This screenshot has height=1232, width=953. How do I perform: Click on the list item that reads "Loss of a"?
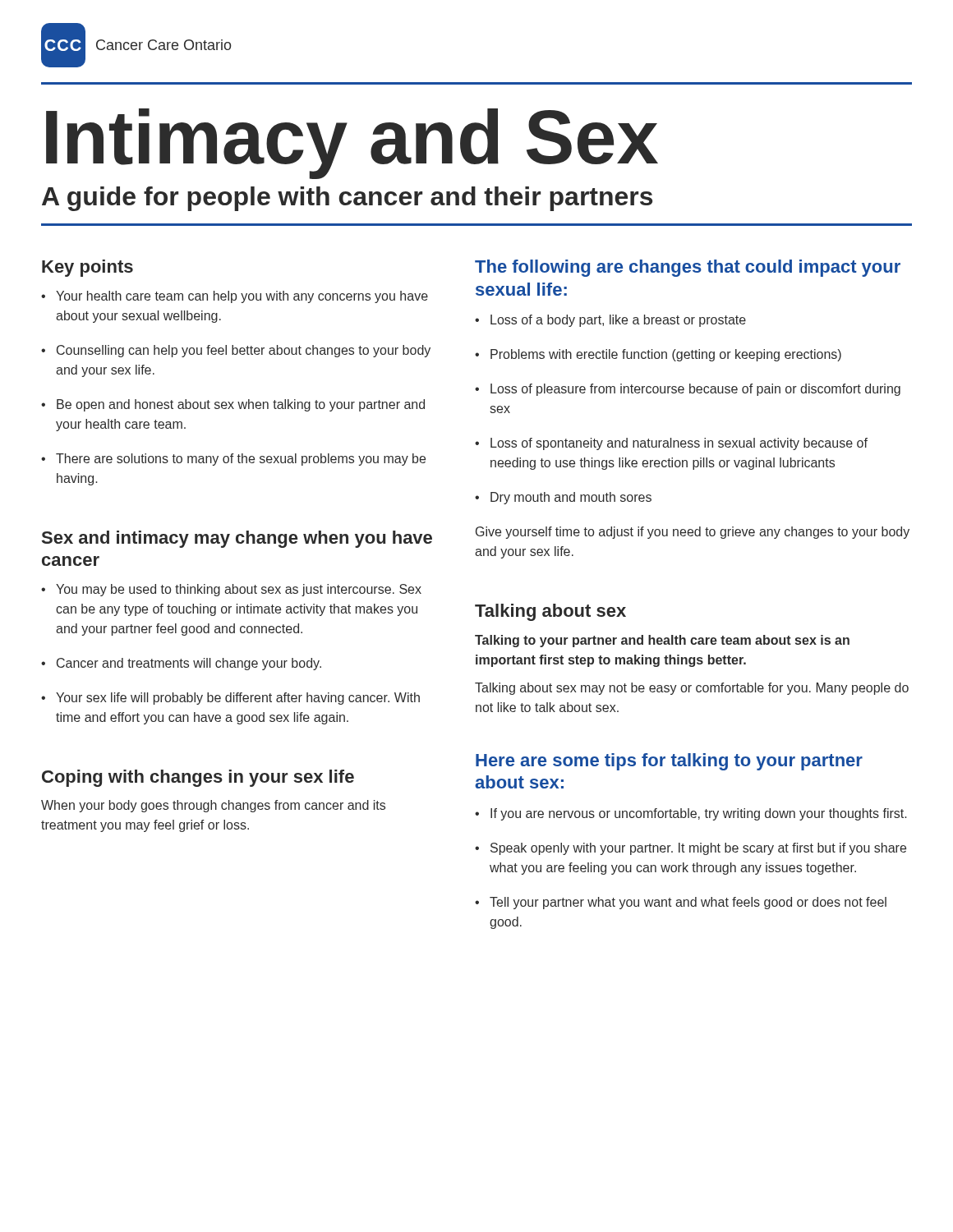[x=693, y=320]
